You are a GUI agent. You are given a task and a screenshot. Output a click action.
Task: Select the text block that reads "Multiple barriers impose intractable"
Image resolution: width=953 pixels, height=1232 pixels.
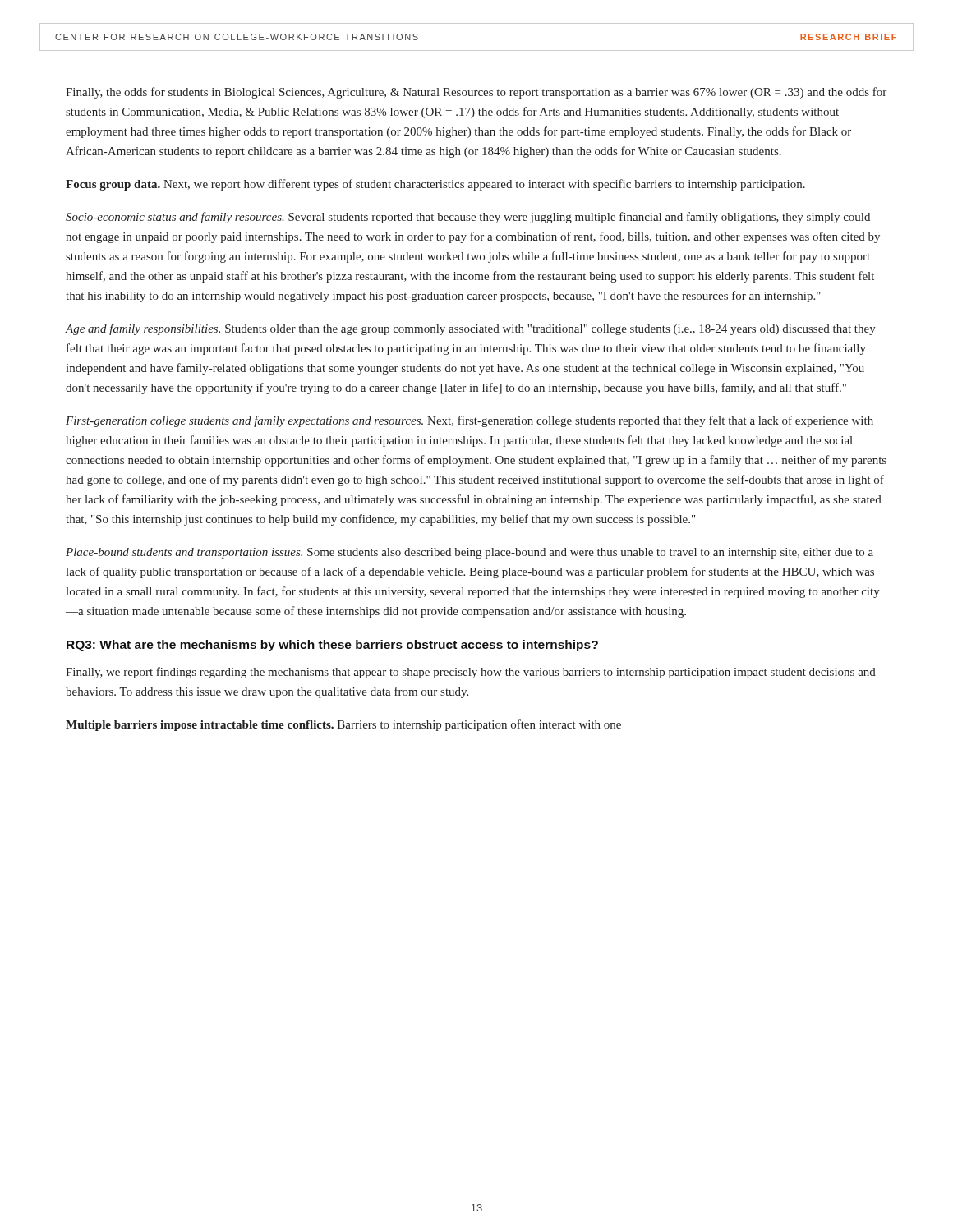coord(476,724)
